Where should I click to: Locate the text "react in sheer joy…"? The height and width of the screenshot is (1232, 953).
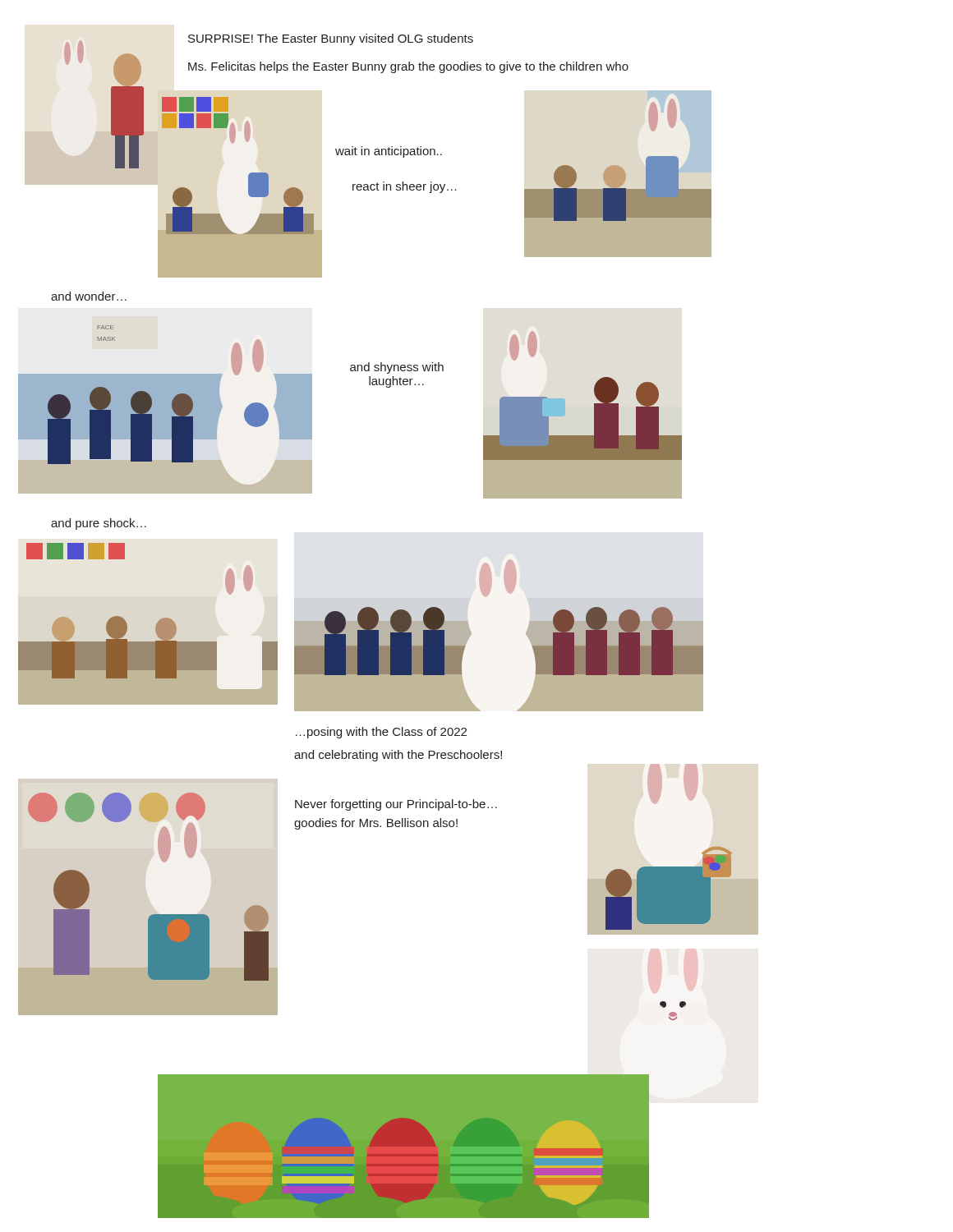pos(405,186)
